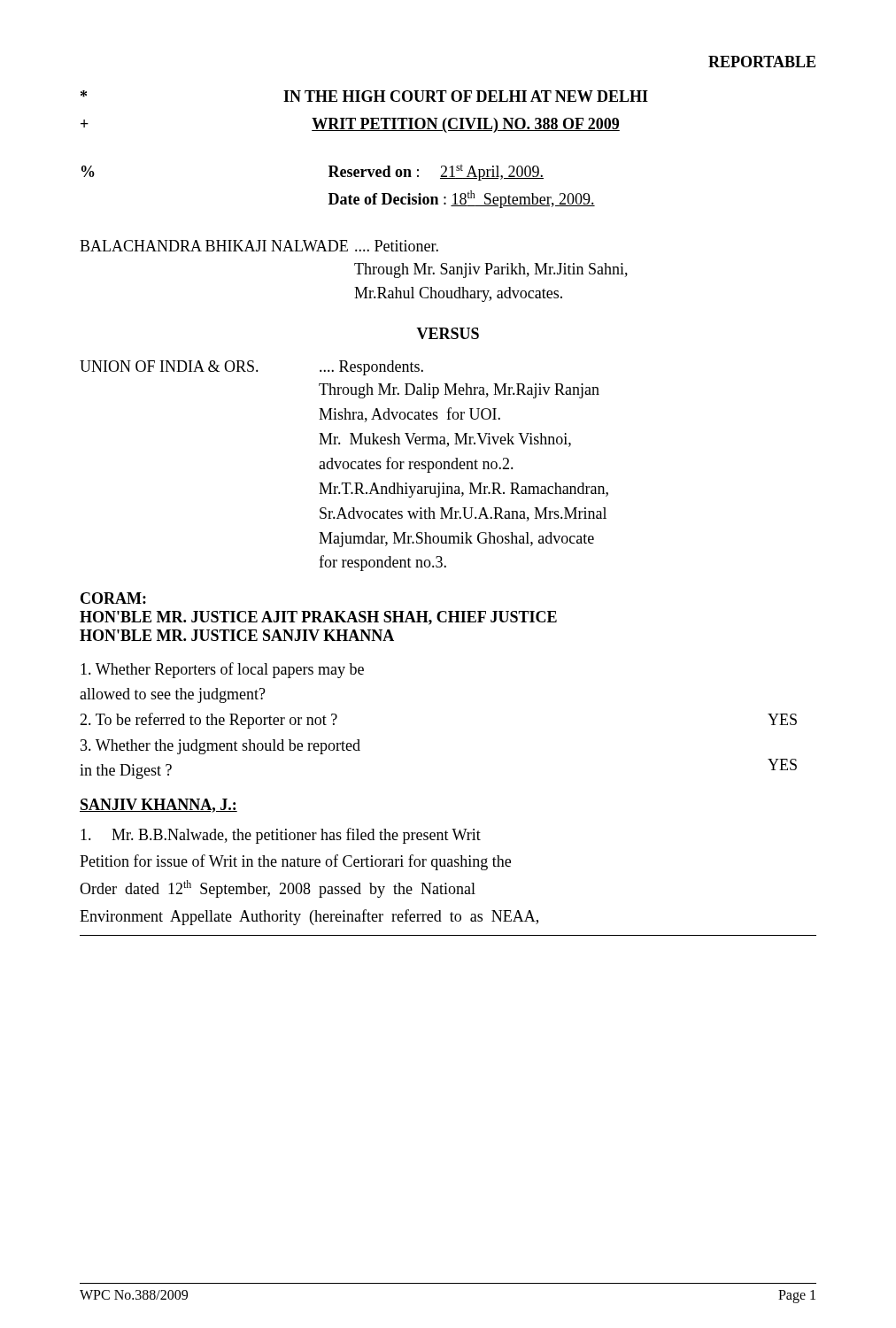The height and width of the screenshot is (1328, 896).
Task: Find the block on this page that starts "Mr. B.B.Nalwade, the petitioner has"
Action: pos(280,835)
